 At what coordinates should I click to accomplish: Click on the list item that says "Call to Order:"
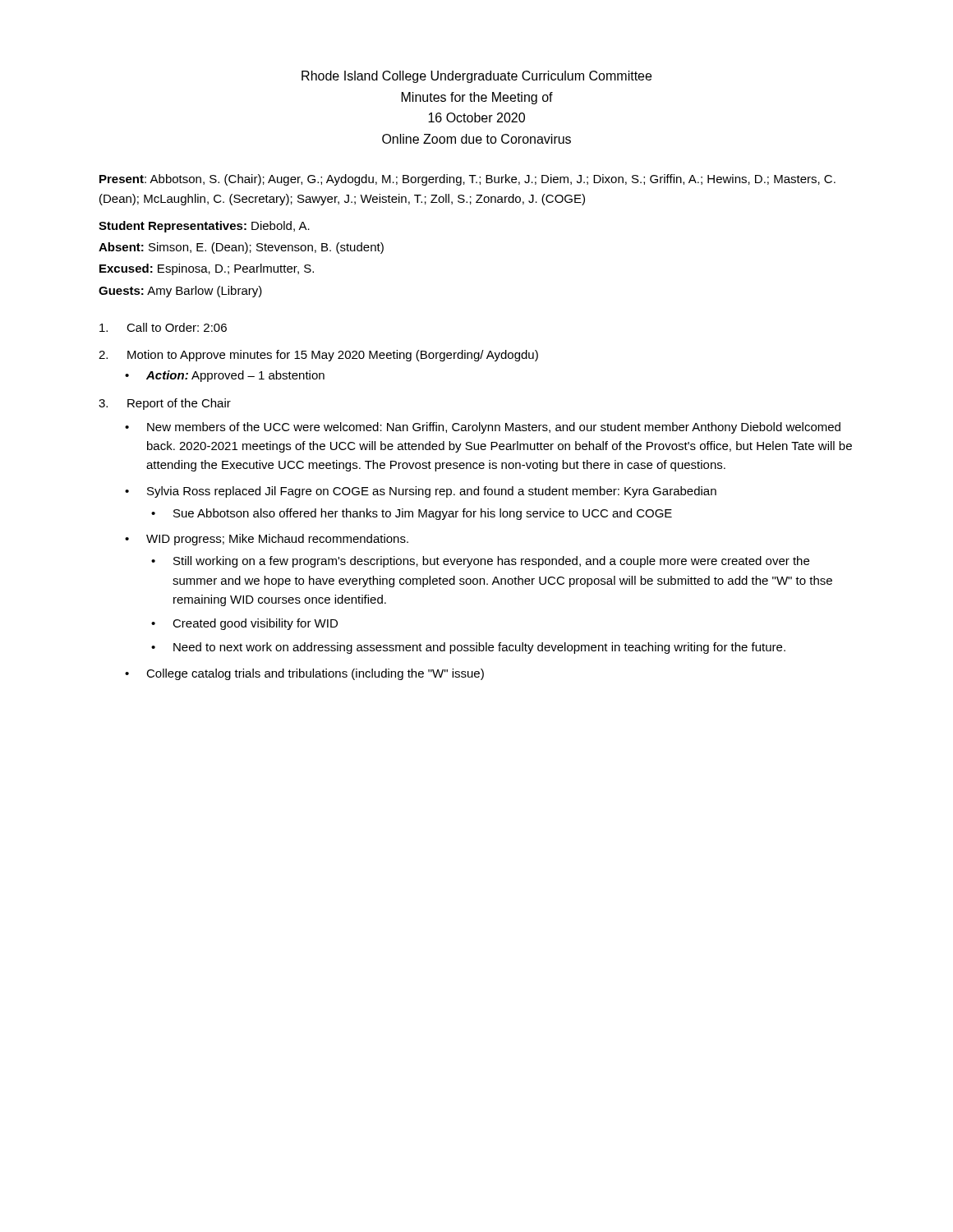coord(163,327)
